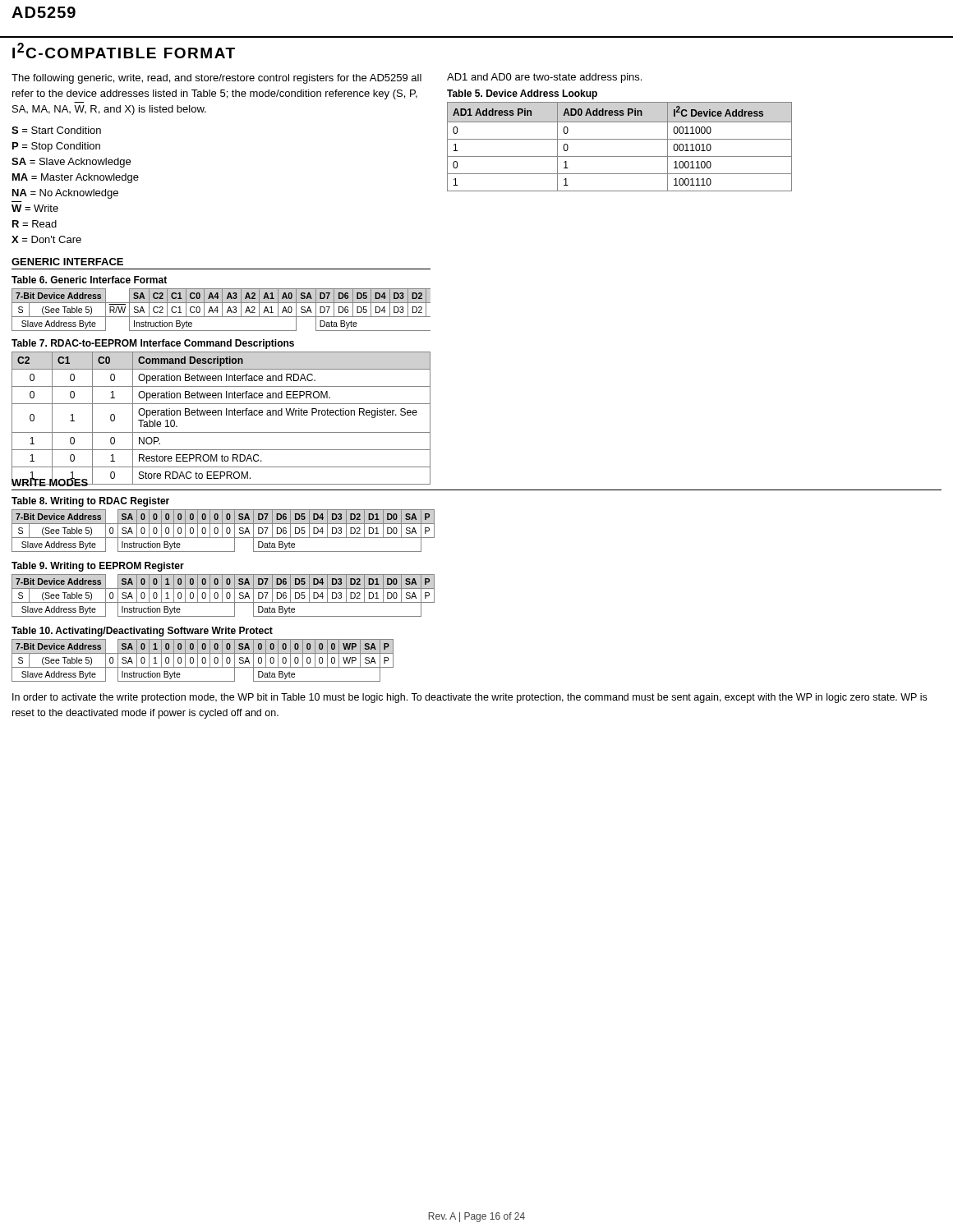
Task: Point to "X = Don't Care"
Action: pos(47,239)
